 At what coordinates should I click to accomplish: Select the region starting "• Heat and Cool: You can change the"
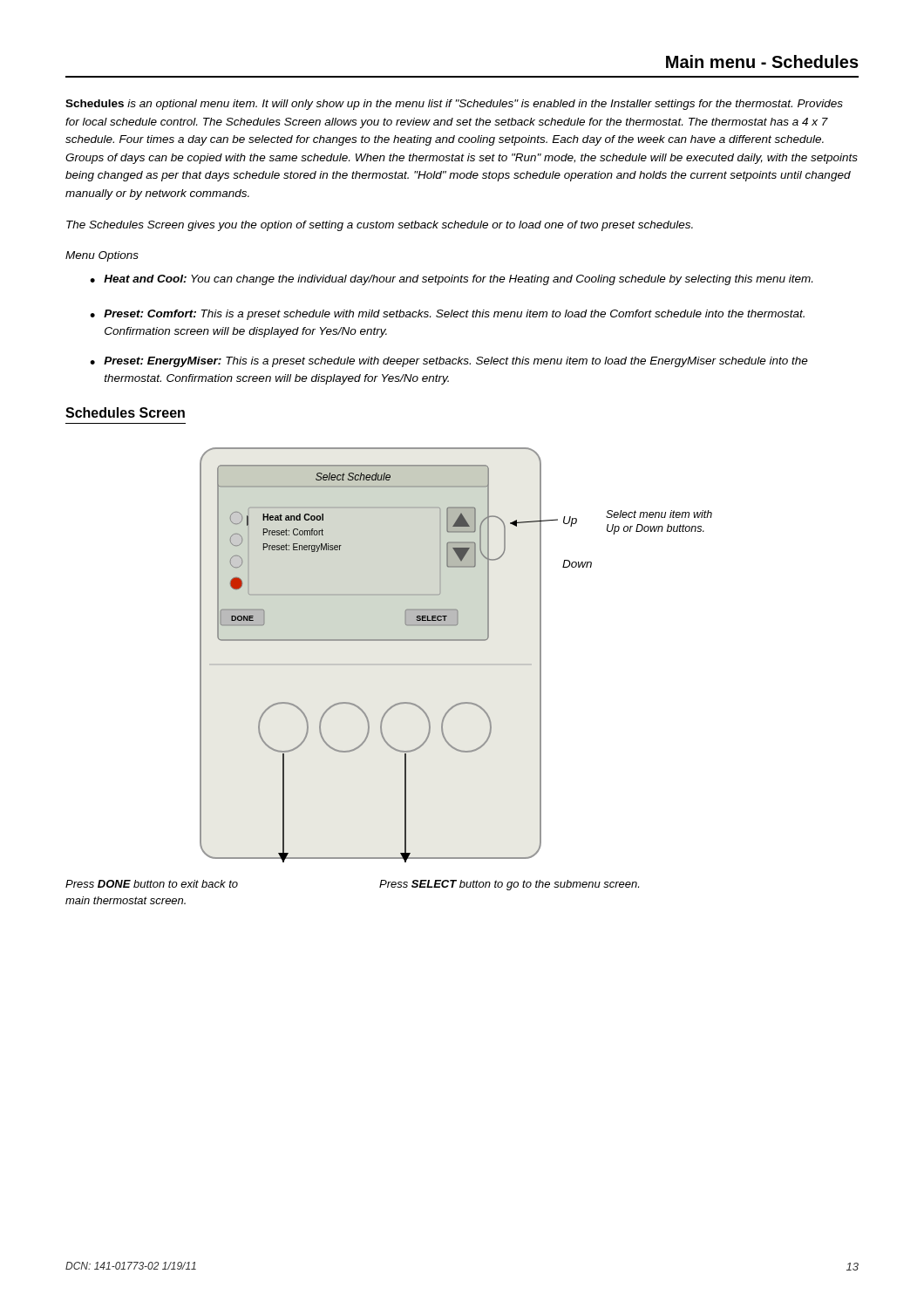pos(452,281)
